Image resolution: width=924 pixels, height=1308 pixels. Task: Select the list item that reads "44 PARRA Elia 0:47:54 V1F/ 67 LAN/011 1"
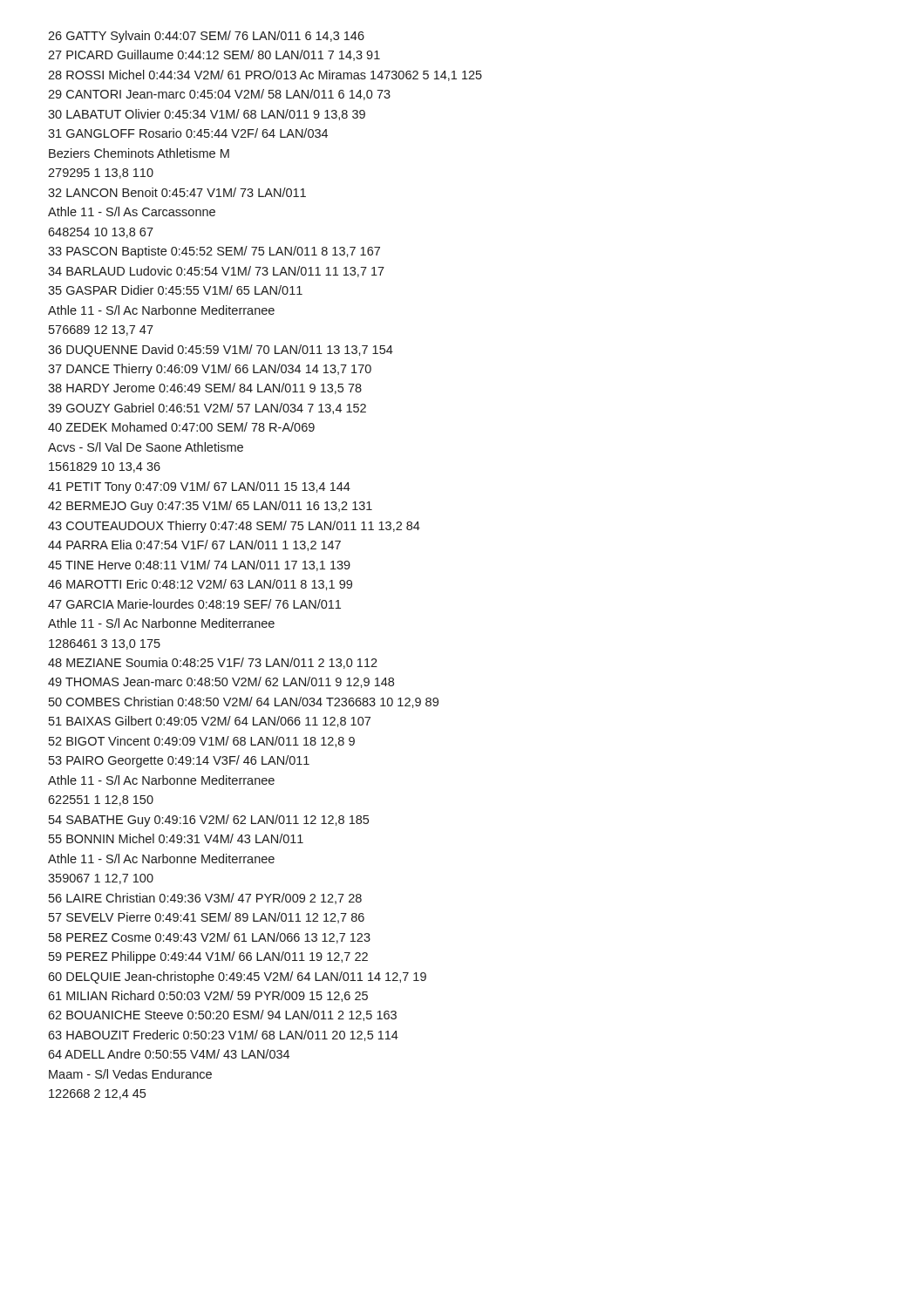[x=195, y=545]
